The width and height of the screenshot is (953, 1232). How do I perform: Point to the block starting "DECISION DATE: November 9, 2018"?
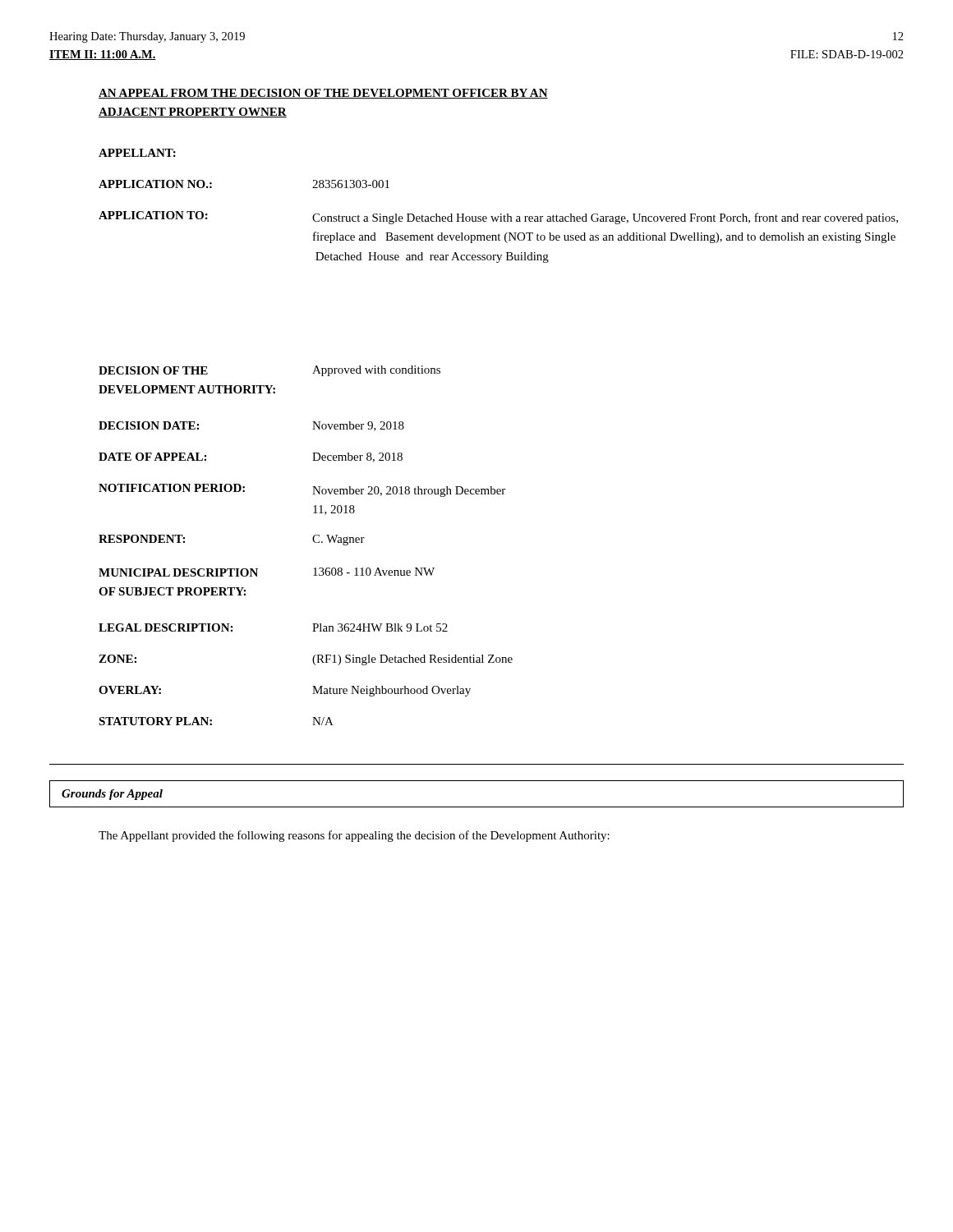(x=150, y=426)
